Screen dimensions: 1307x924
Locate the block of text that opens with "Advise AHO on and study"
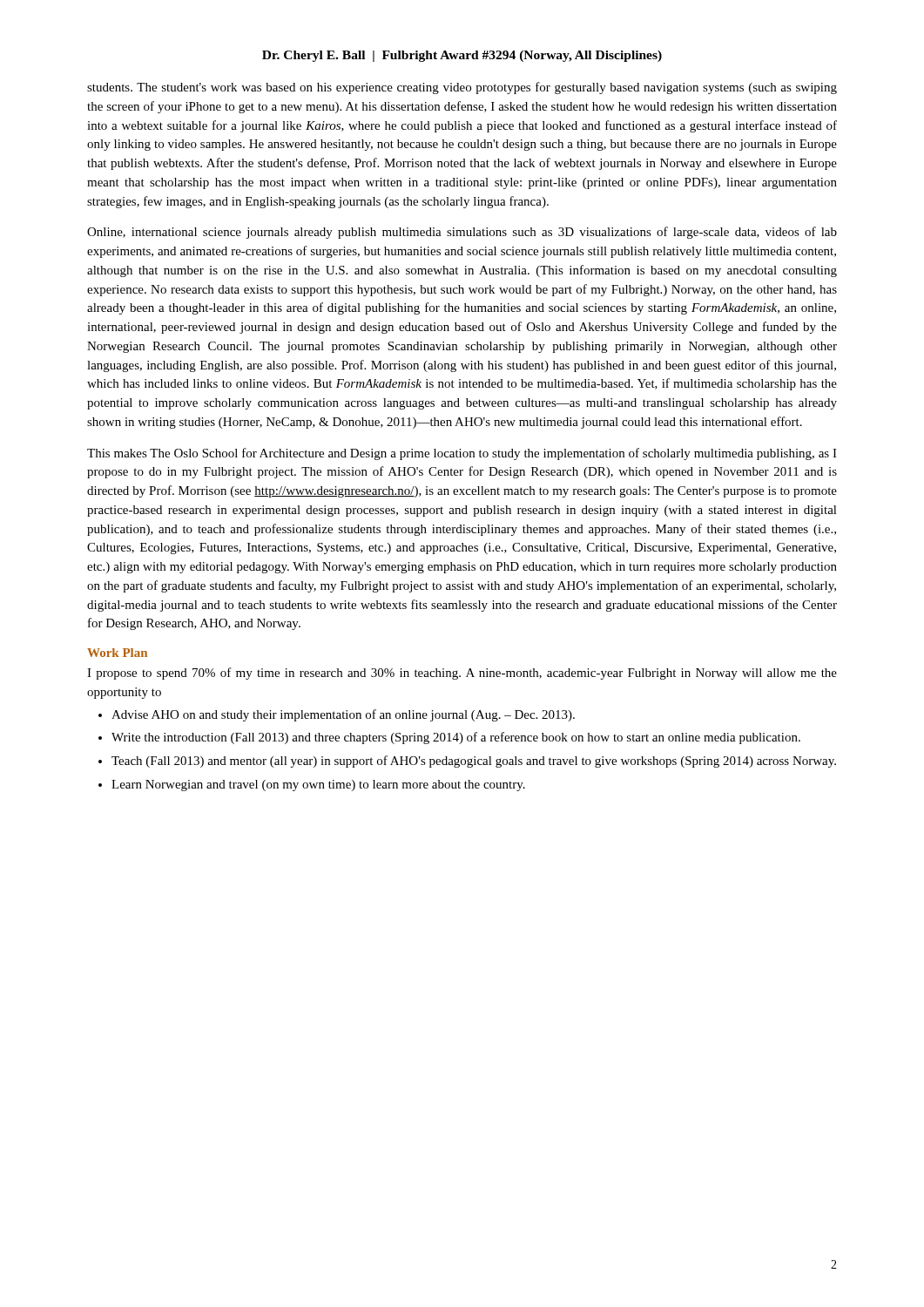343,714
